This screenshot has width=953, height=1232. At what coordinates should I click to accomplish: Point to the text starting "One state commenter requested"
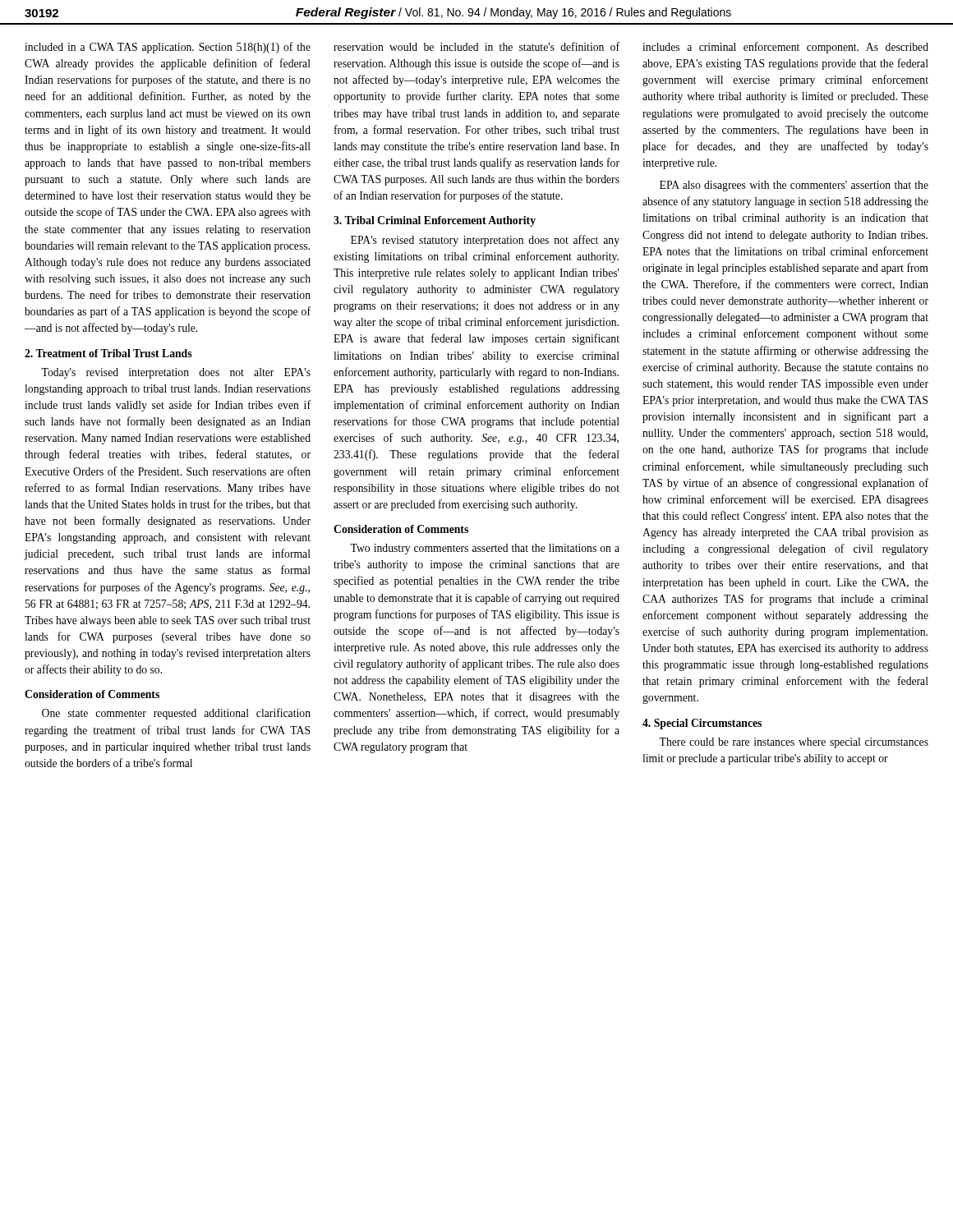pyautogui.click(x=168, y=739)
